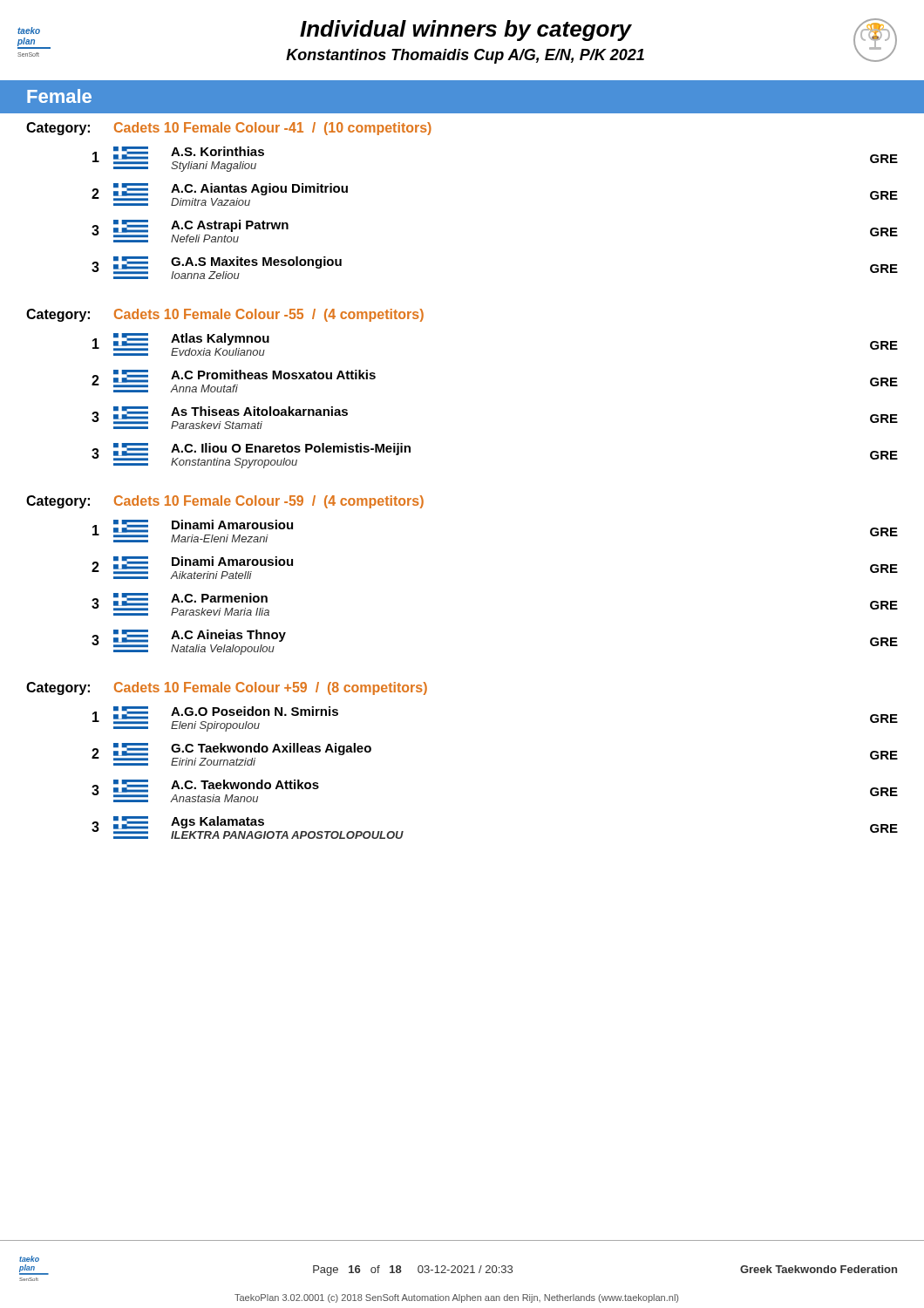Image resolution: width=924 pixels, height=1308 pixels.
Task: Click on the list item that says "2 Dinami Amarousiou Aikaterini Patelli GRE"
Action: [x=191, y=565]
